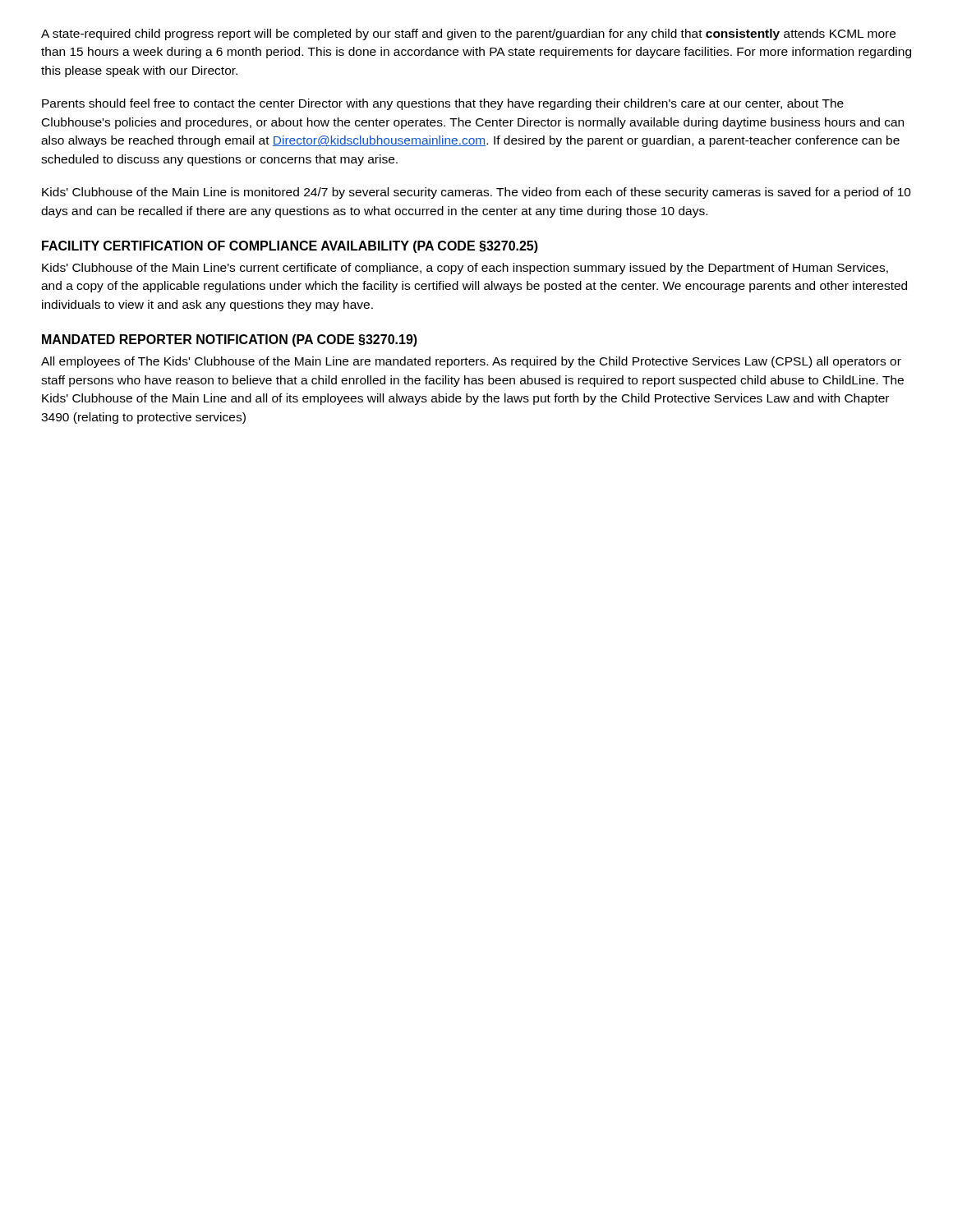Click on the text block that says "All employees of The Kids'"
The width and height of the screenshot is (953, 1232).
(x=473, y=389)
